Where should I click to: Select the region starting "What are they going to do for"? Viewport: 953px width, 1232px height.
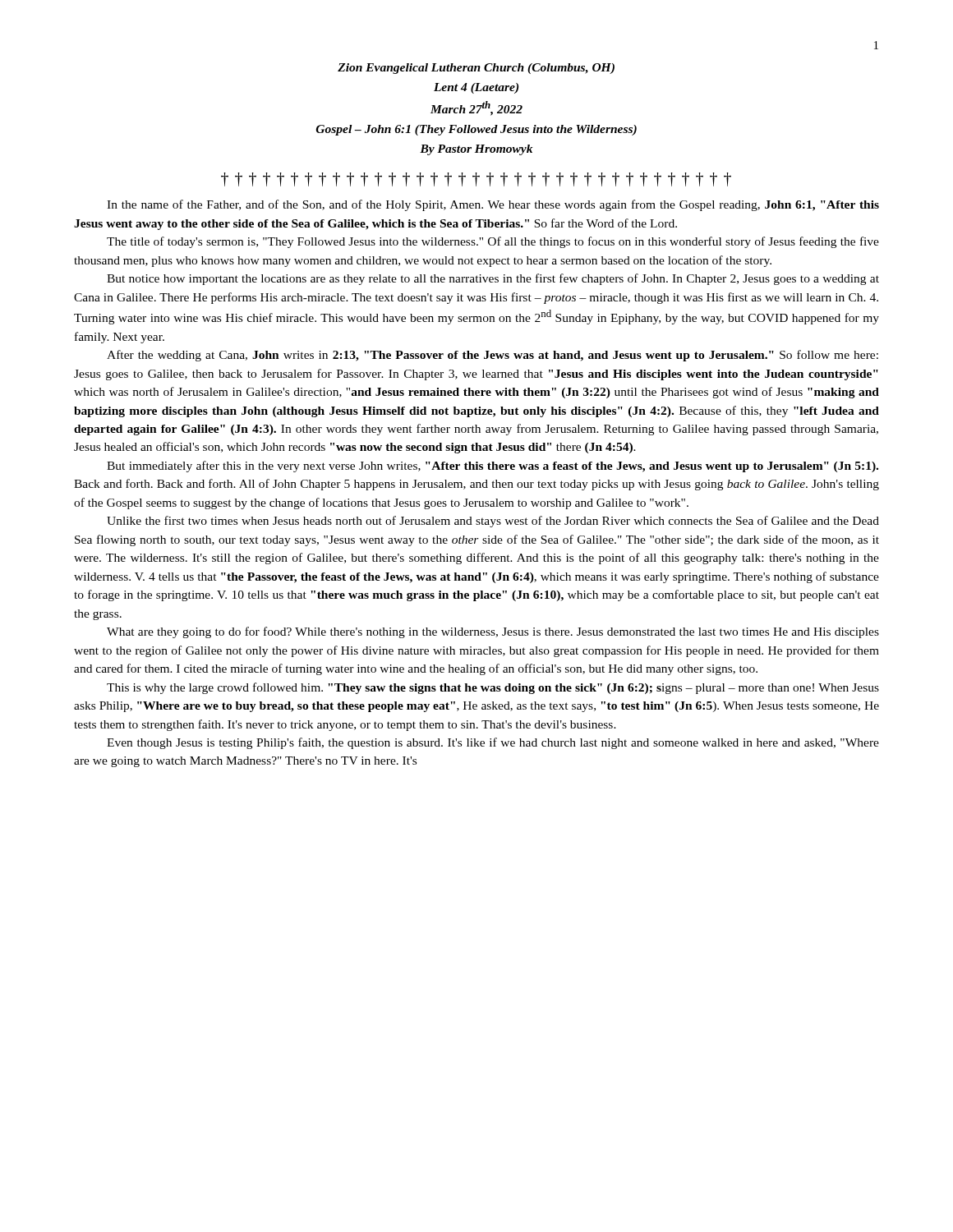pos(476,650)
